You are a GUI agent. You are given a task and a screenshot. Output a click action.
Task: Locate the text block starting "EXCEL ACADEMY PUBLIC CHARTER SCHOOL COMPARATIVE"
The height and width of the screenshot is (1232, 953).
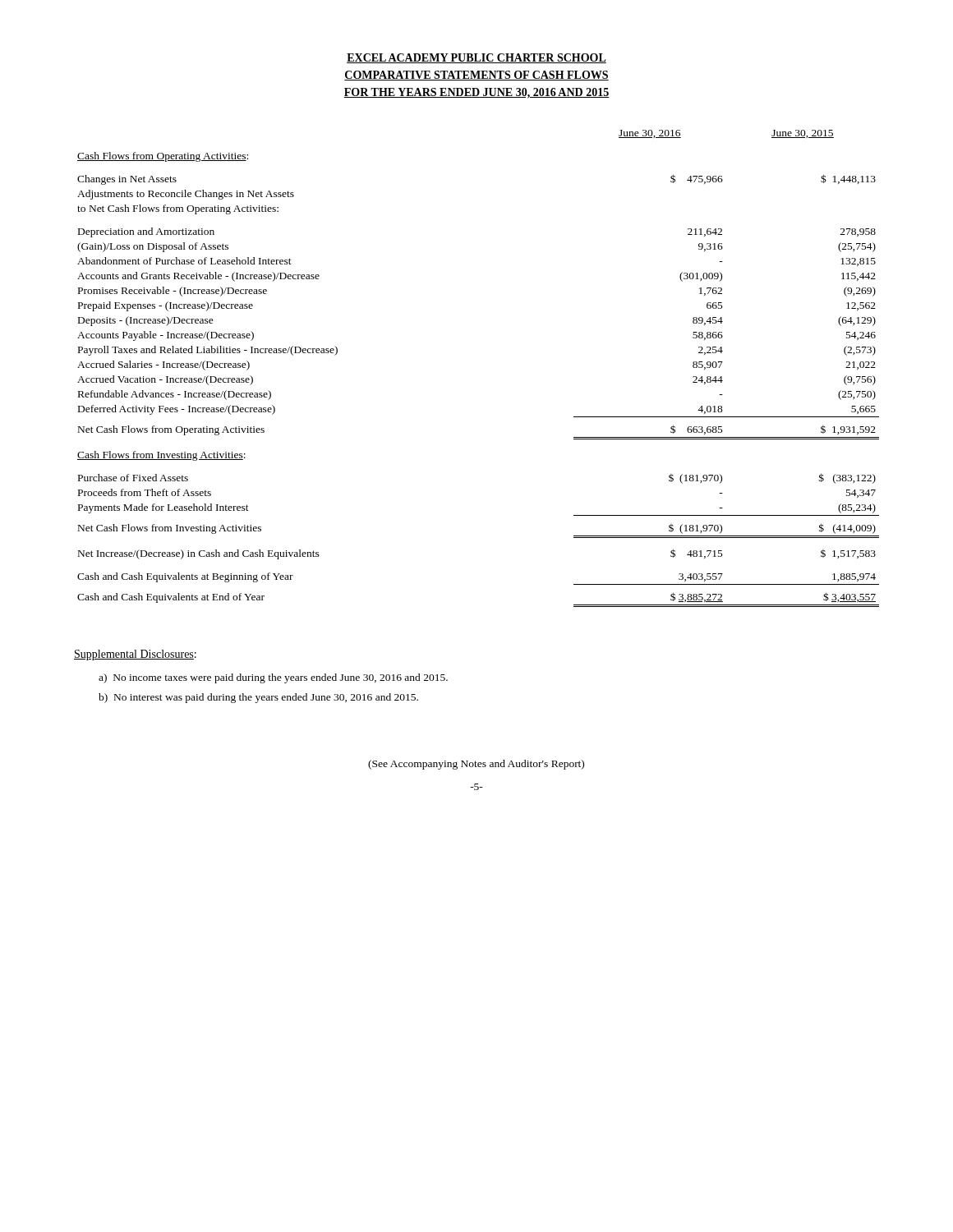tap(476, 75)
